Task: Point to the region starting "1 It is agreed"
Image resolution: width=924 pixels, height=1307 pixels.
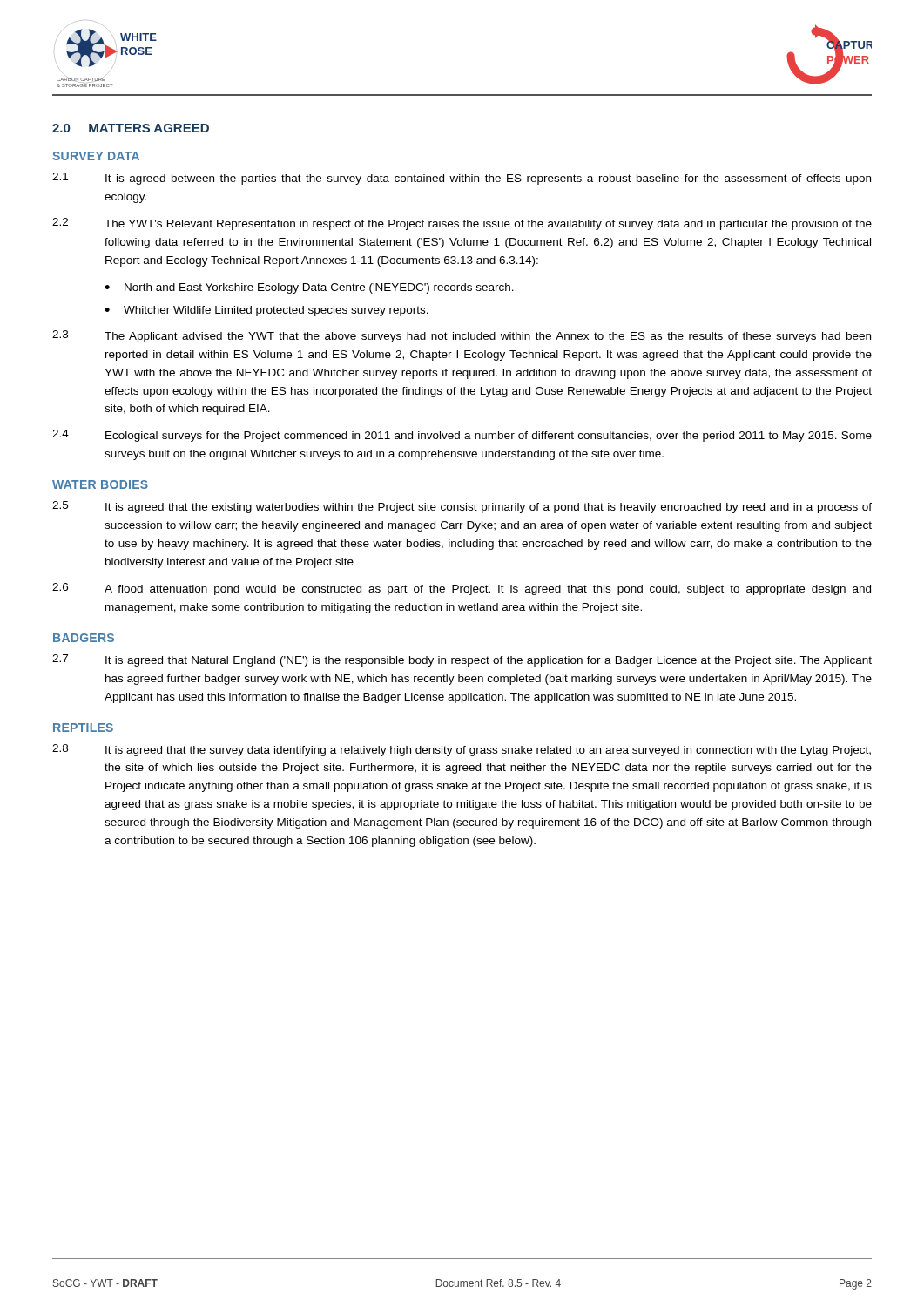Action: (462, 188)
